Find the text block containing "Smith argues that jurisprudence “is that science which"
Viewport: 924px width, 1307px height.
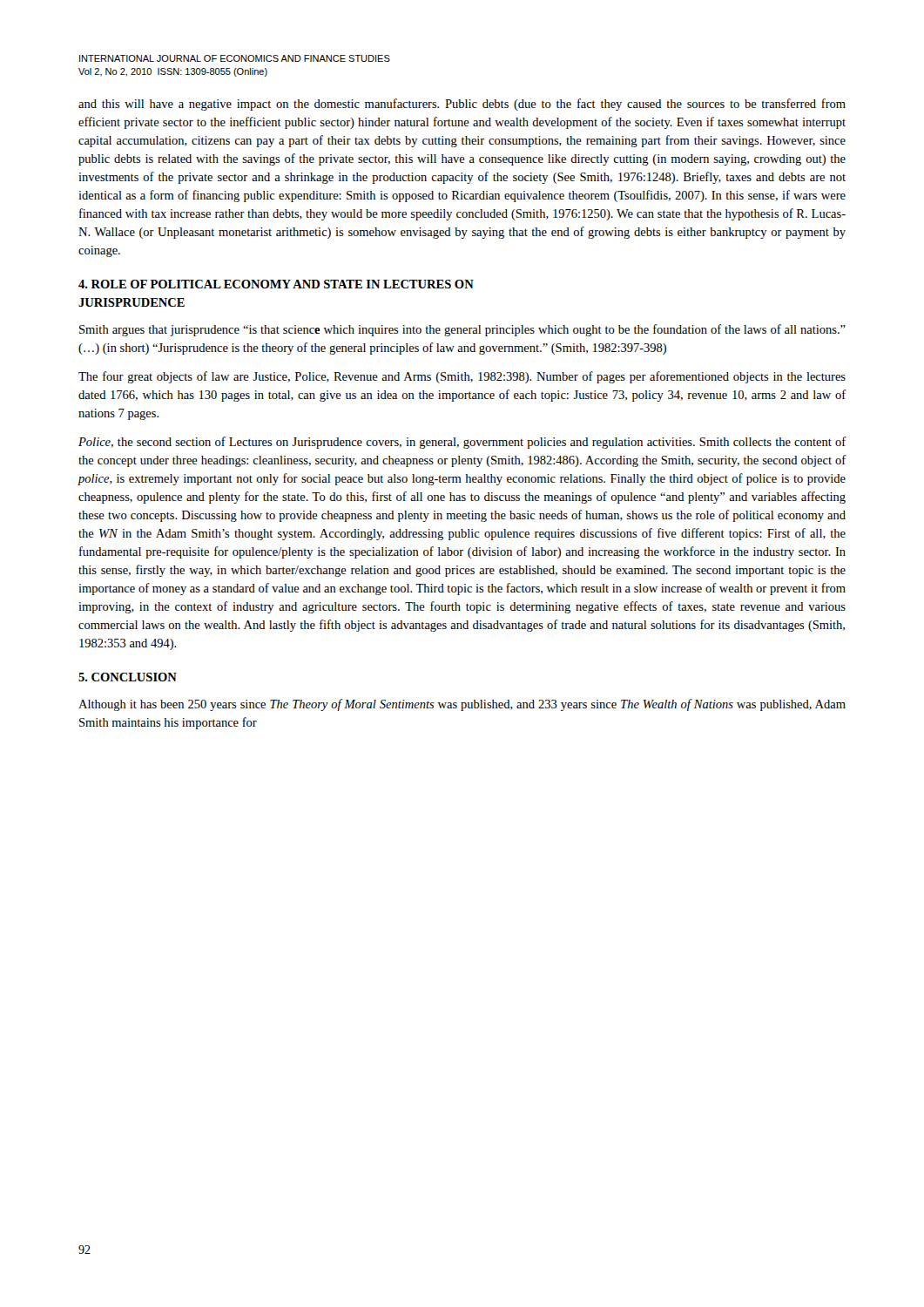[462, 338]
